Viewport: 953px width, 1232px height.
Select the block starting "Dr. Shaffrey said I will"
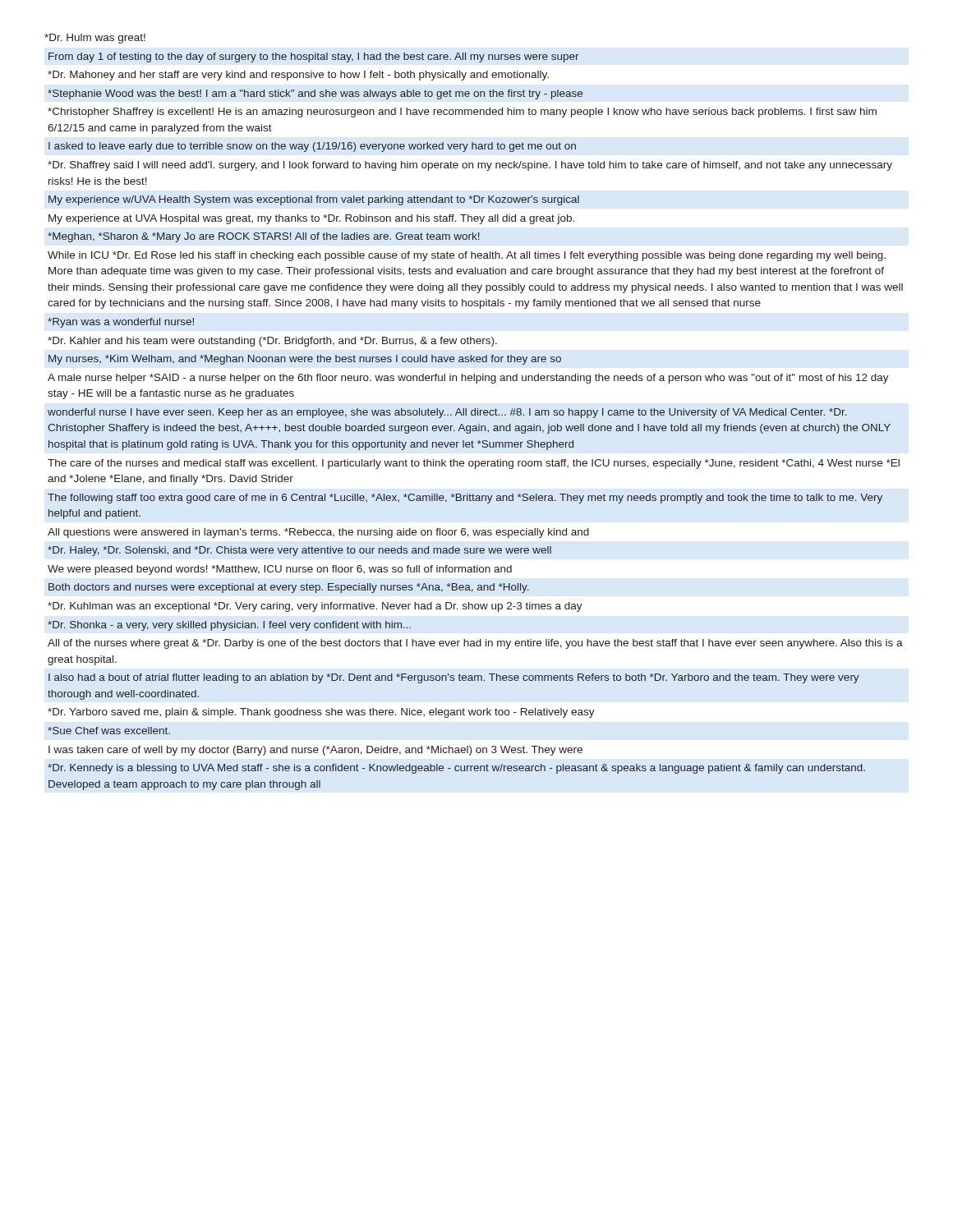(470, 173)
